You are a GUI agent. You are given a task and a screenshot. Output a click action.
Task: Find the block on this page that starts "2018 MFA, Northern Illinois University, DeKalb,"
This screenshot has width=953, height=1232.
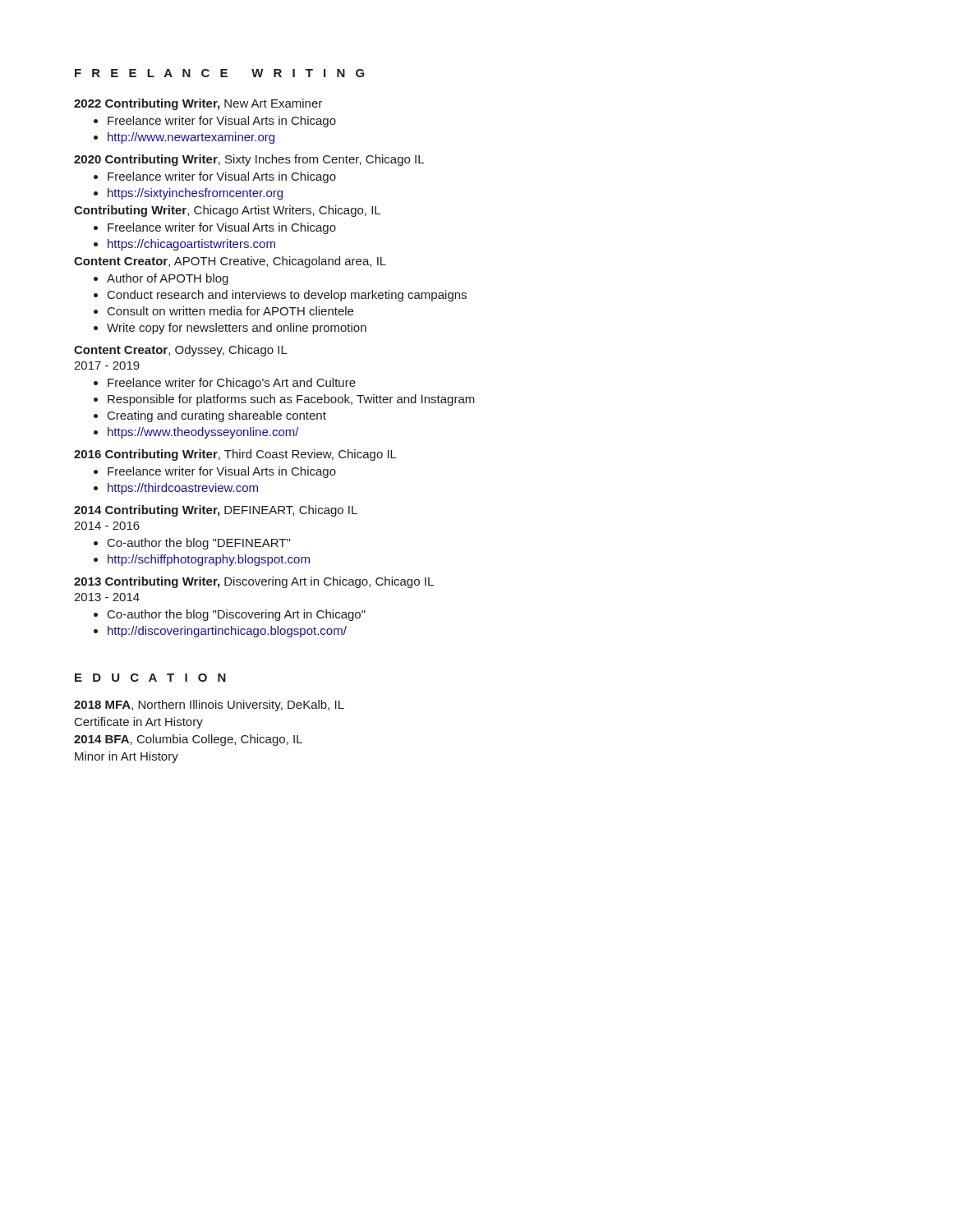click(209, 704)
